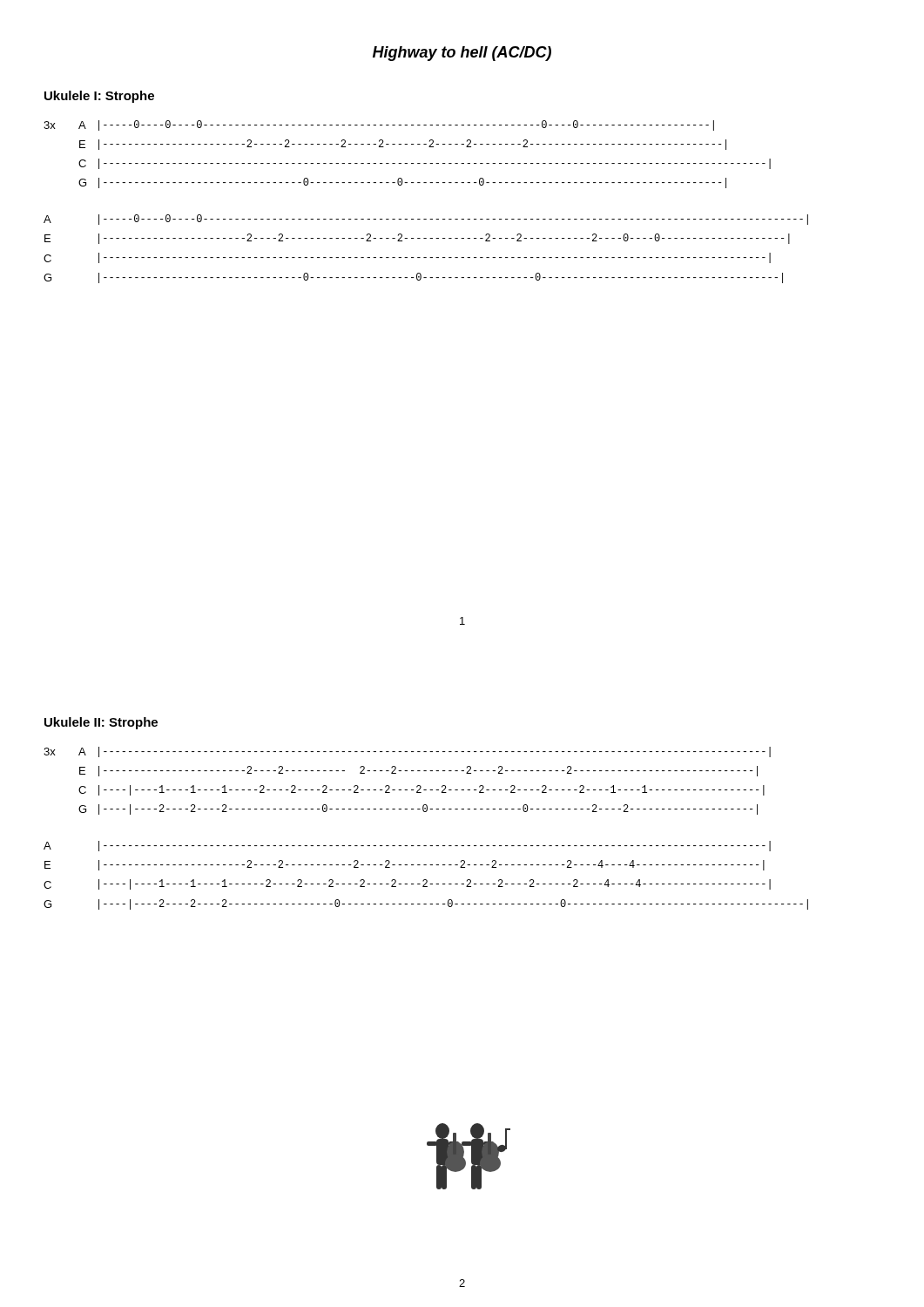This screenshot has width=924, height=1307.
Task: Find the block on this page that starts "3x A |-----0----0----0------------------------------------------------------0----0---------------------| E |-----------------------2-----2--------2-----2-------2-----2--------2-------------------------------| C |----------------------------------------------------------------------------------------------------------| G"
Action: point(484,154)
